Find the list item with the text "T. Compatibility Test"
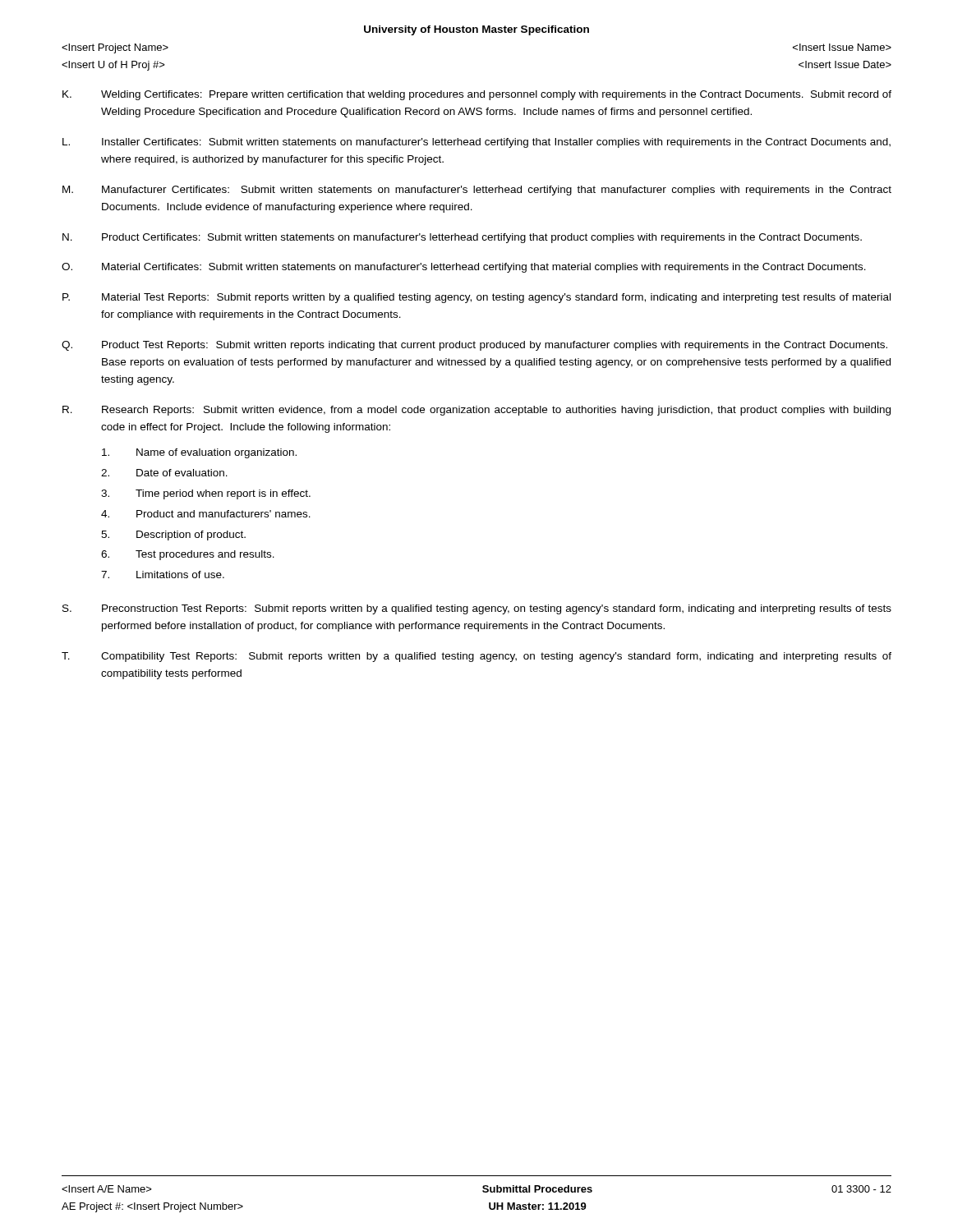Image resolution: width=953 pixels, height=1232 pixels. (x=476, y=665)
